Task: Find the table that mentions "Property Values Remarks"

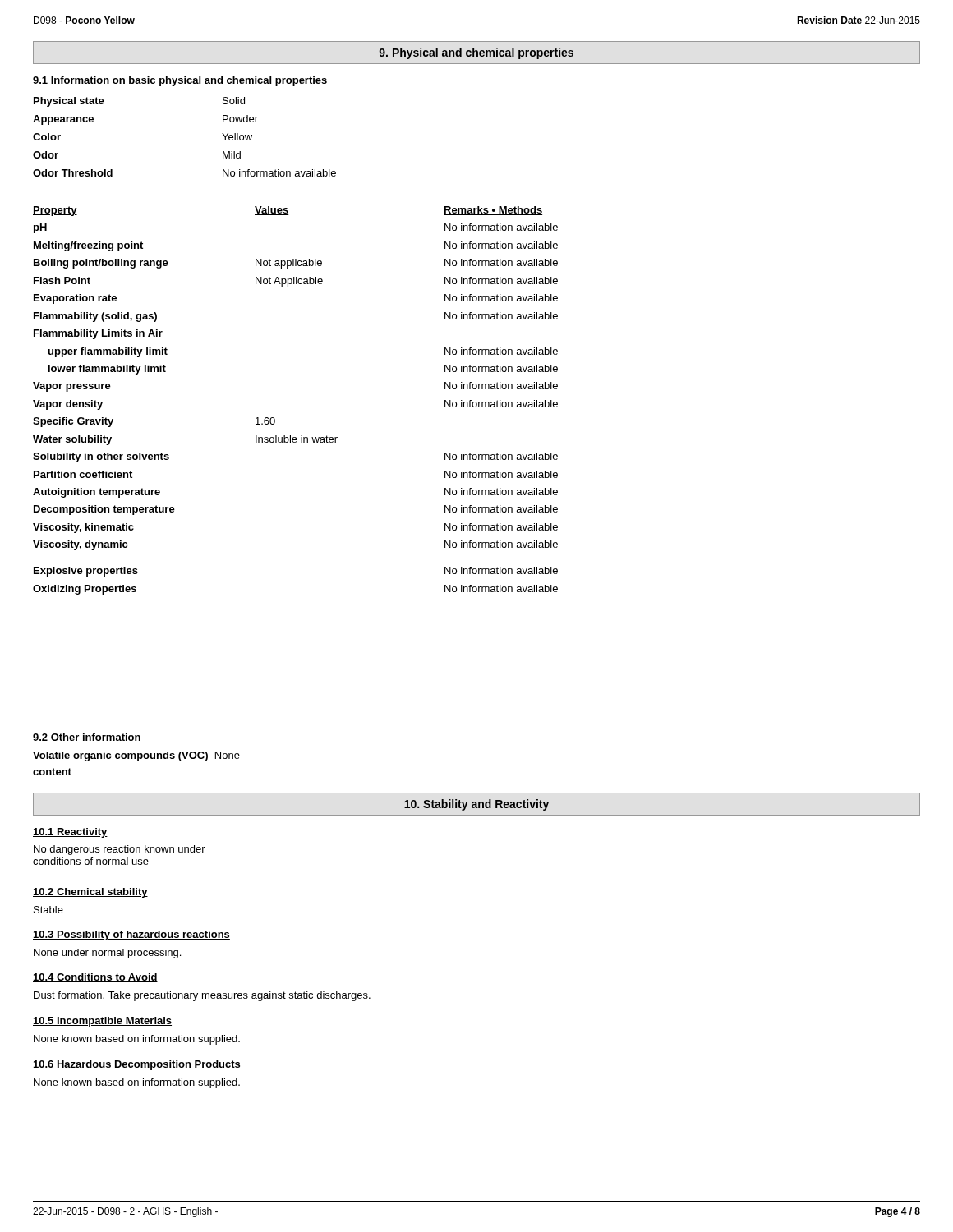Action: (x=476, y=400)
